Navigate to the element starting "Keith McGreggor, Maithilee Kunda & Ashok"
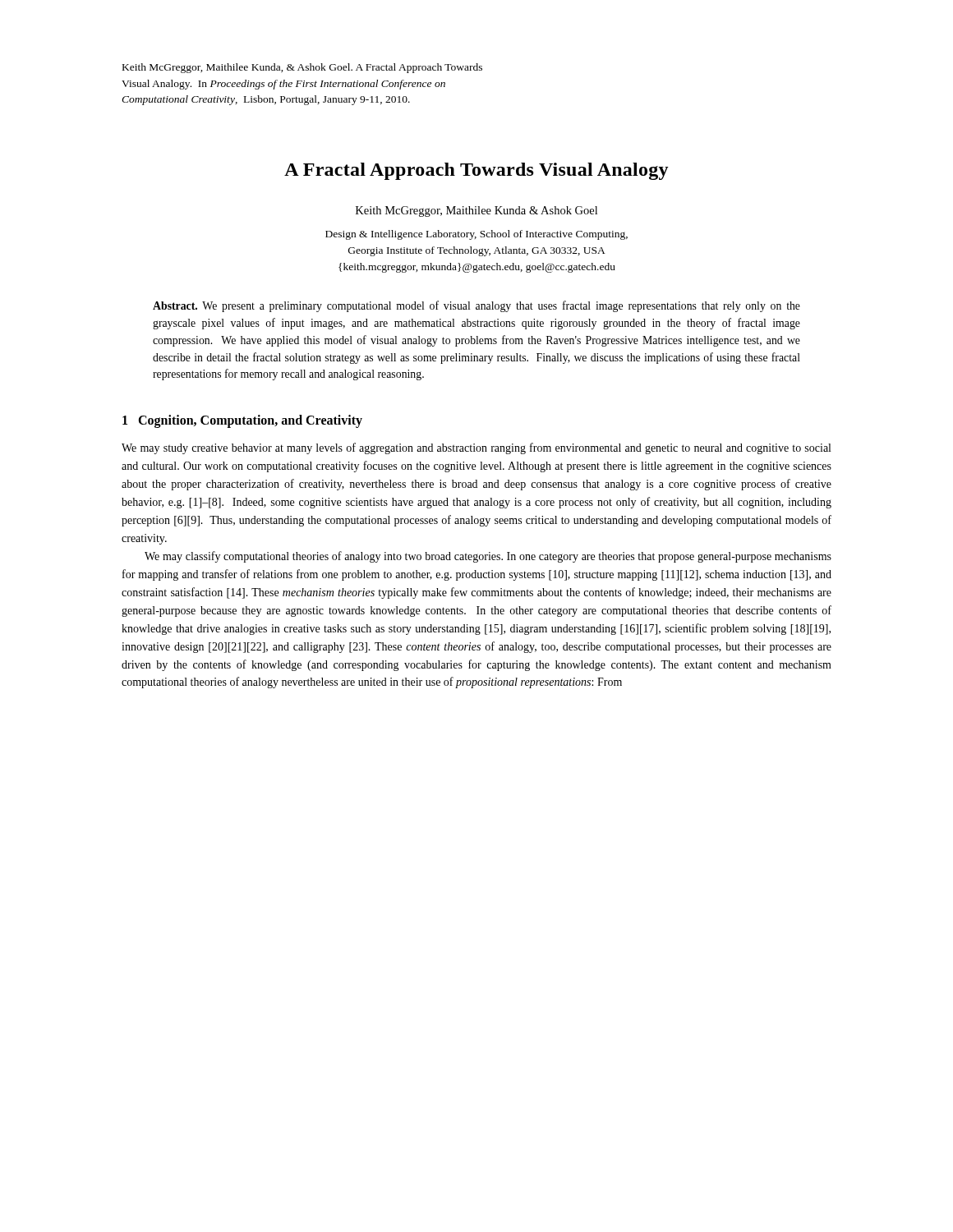This screenshot has height=1232, width=953. click(x=476, y=210)
